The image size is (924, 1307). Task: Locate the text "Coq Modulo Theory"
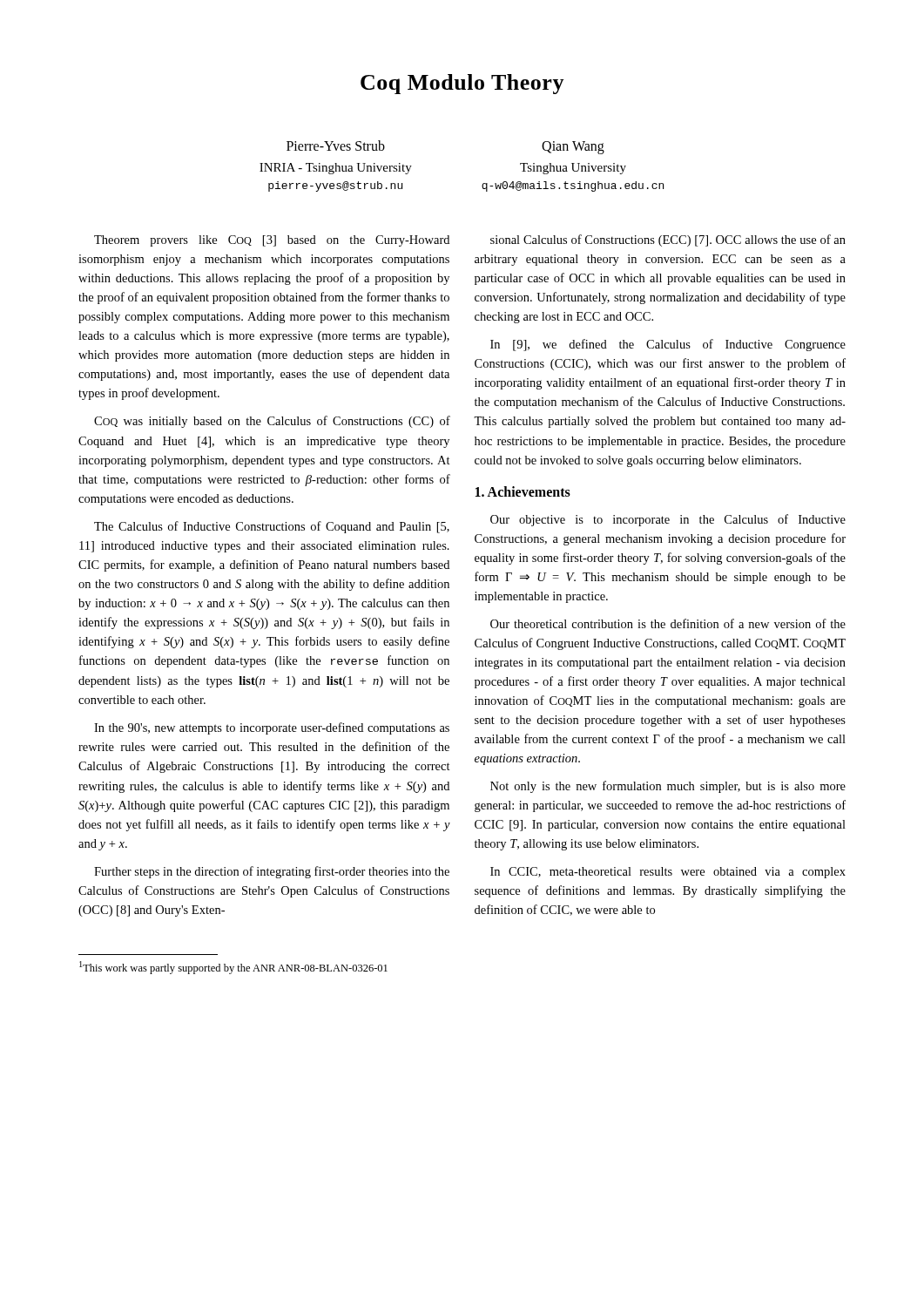pyautogui.click(x=462, y=83)
